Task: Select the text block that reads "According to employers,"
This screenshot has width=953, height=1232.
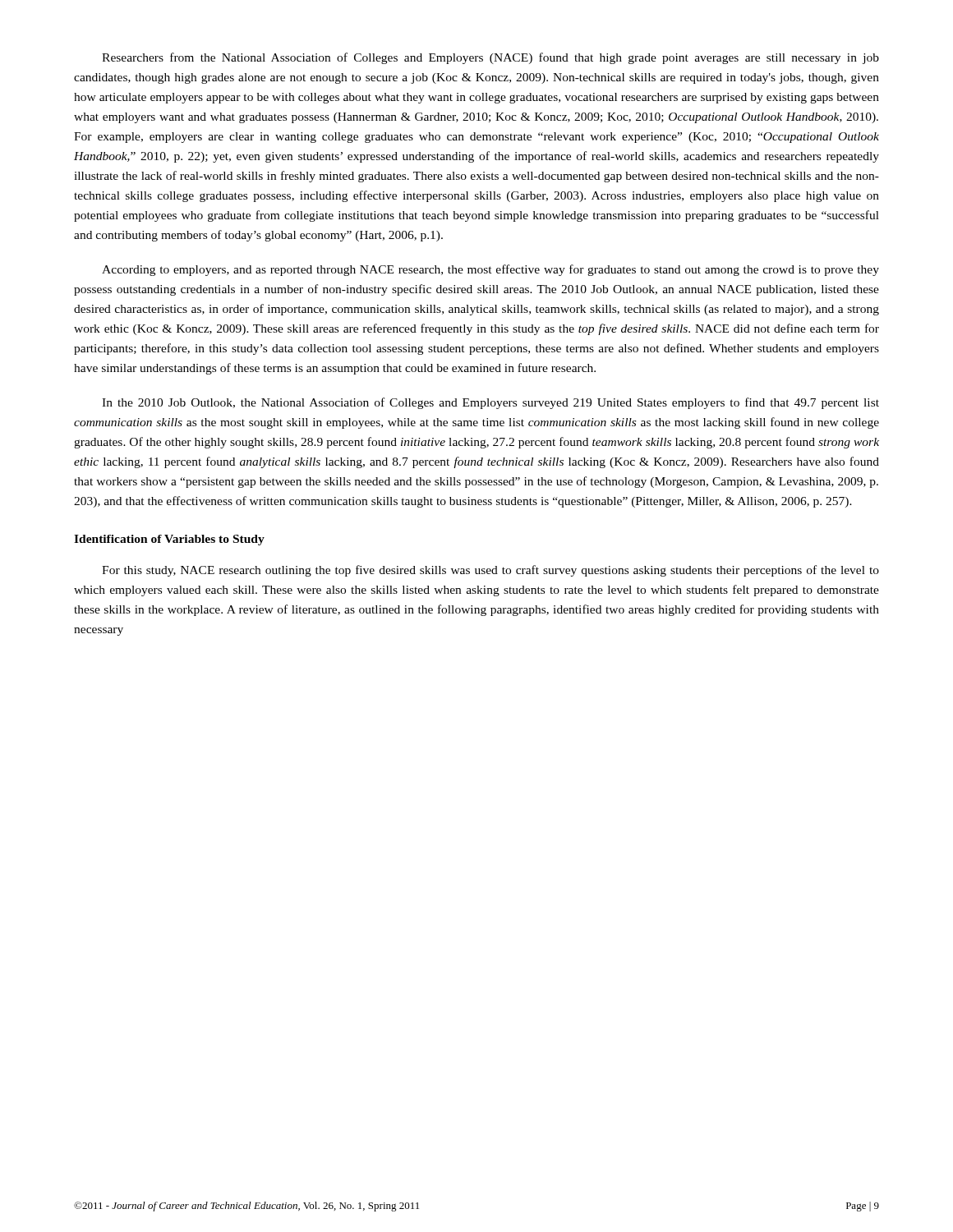Action: (x=476, y=319)
